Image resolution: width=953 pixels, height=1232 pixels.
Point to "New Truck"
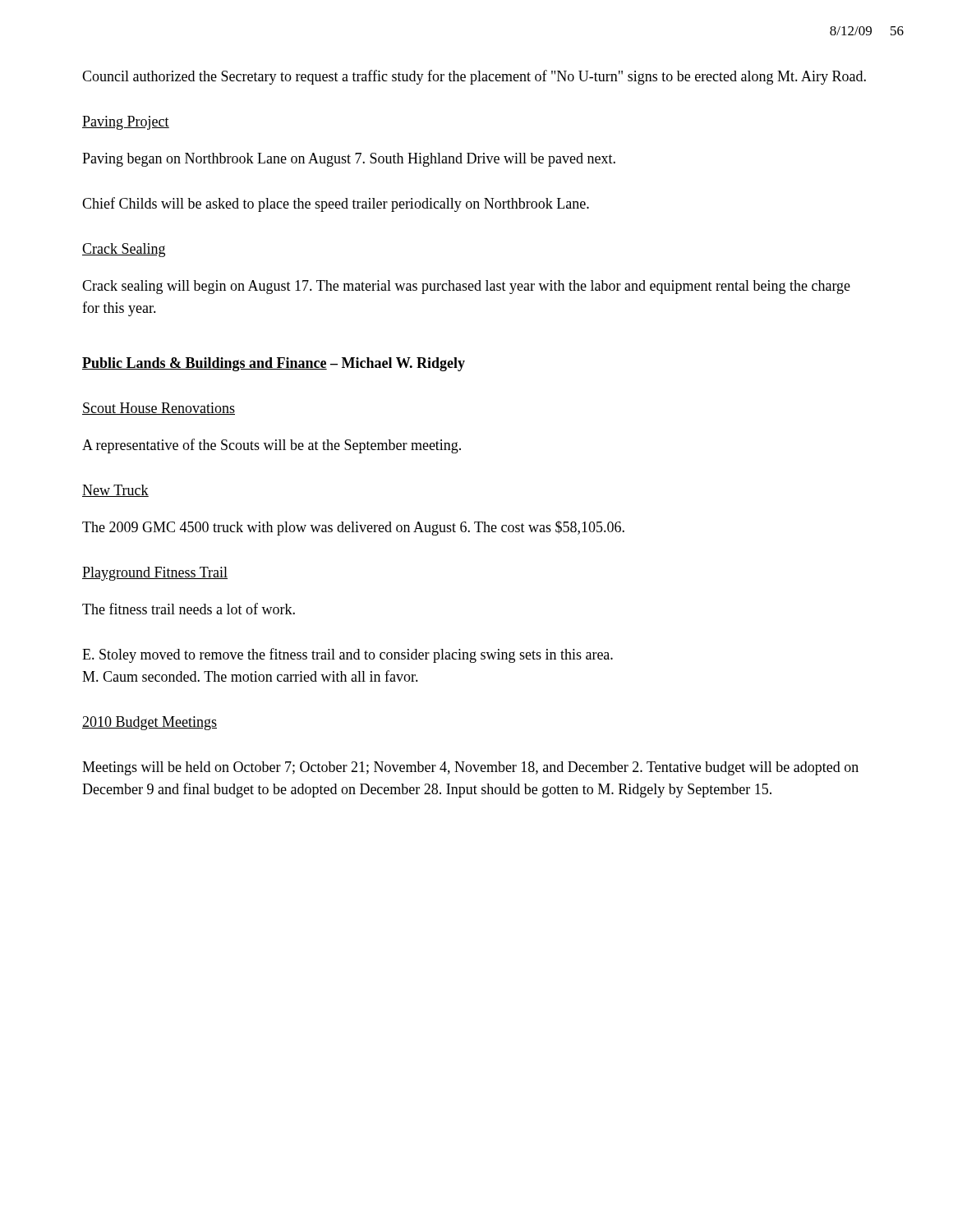[x=115, y=490]
